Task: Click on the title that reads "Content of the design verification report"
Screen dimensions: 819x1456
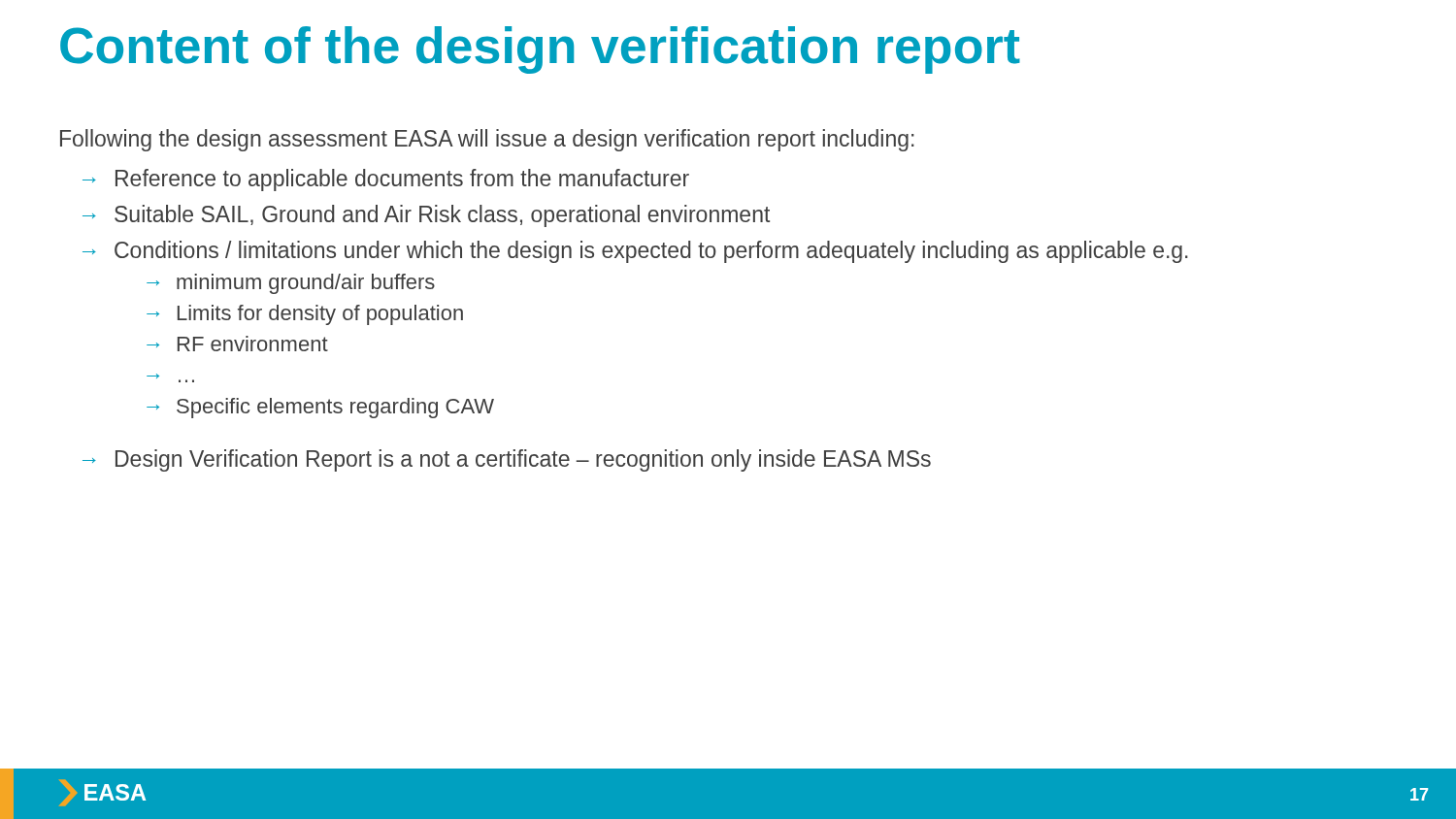Action: coord(539,46)
